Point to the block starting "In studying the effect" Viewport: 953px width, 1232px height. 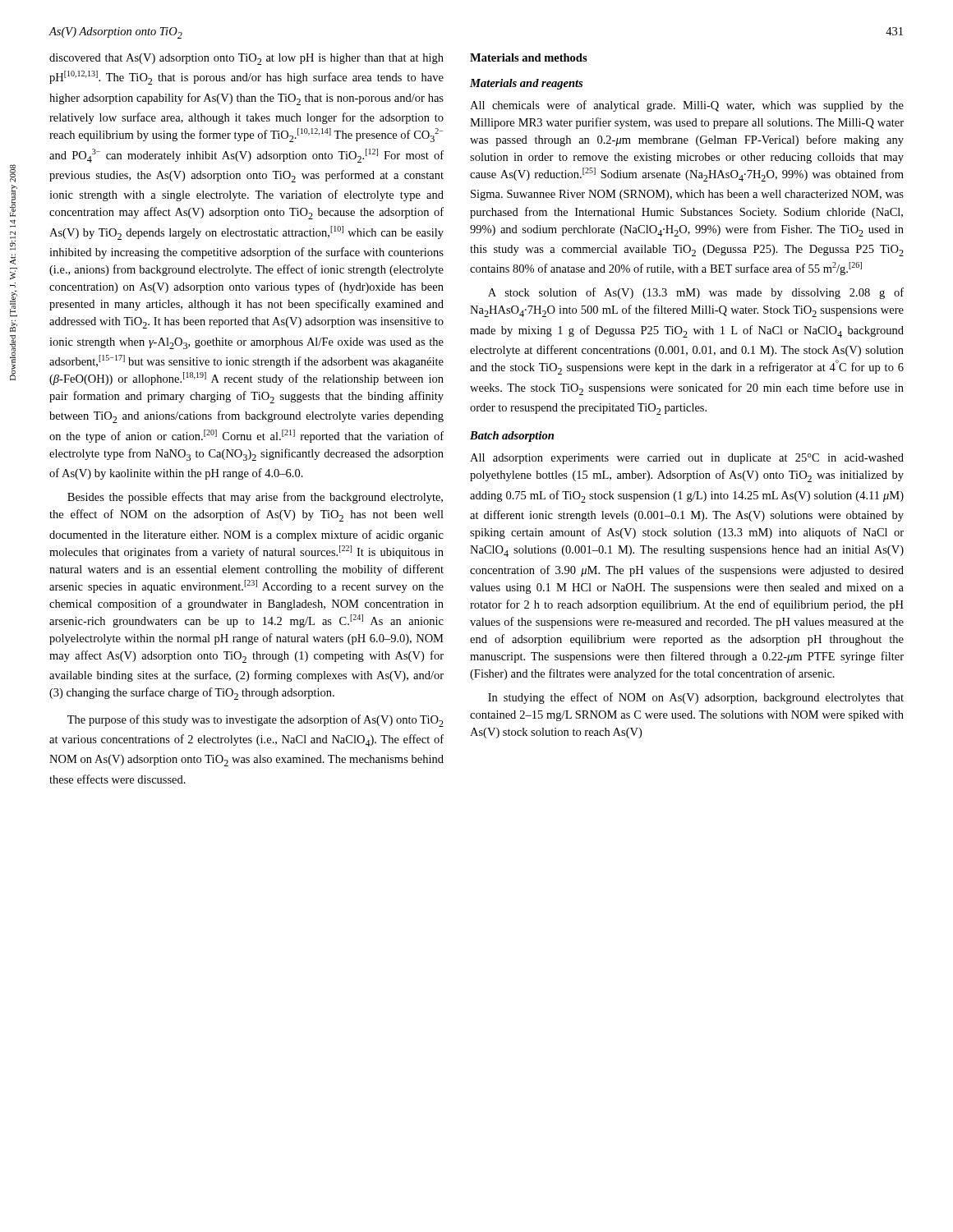[x=687, y=715]
